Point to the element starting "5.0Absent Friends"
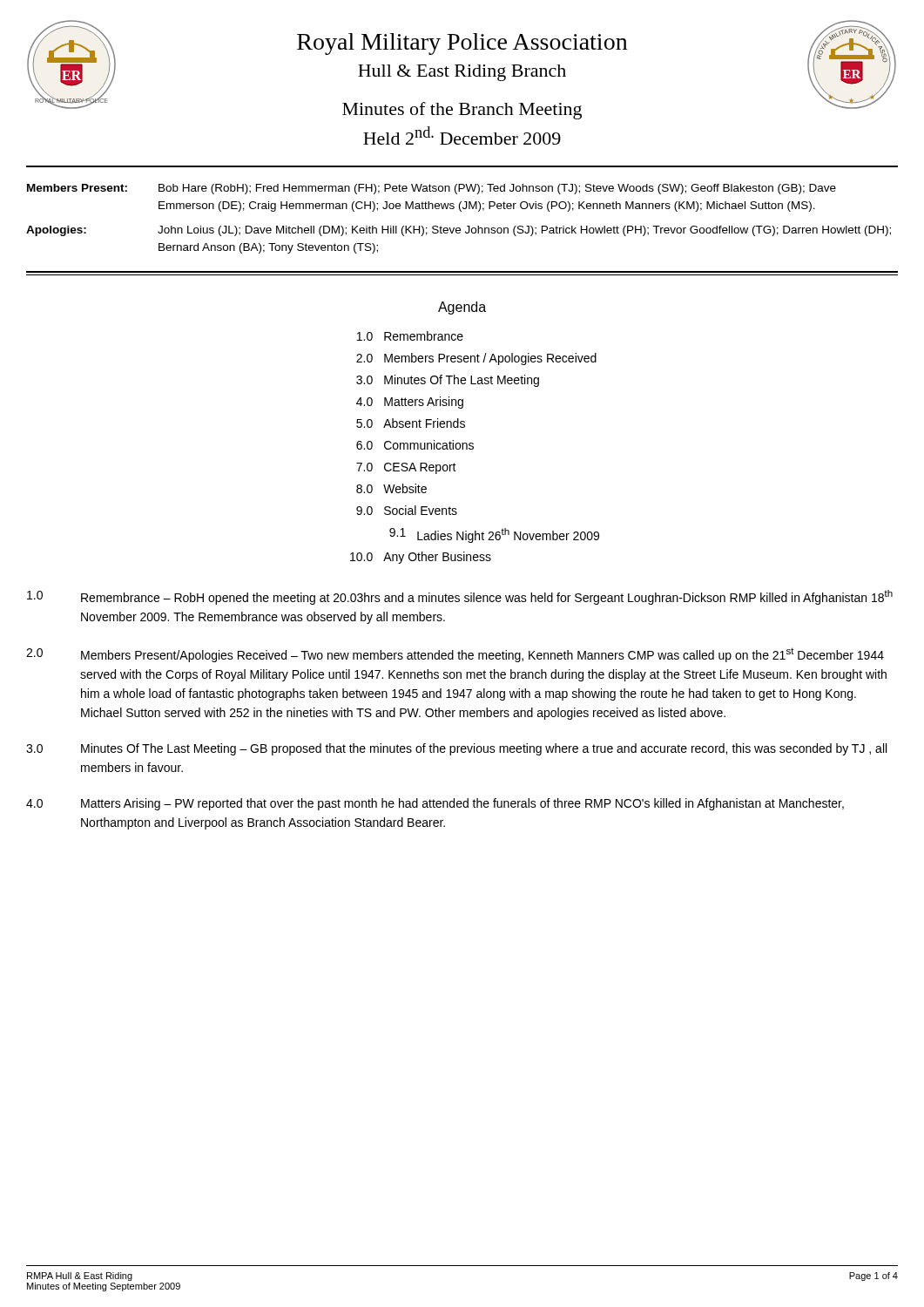 tap(395, 423)
